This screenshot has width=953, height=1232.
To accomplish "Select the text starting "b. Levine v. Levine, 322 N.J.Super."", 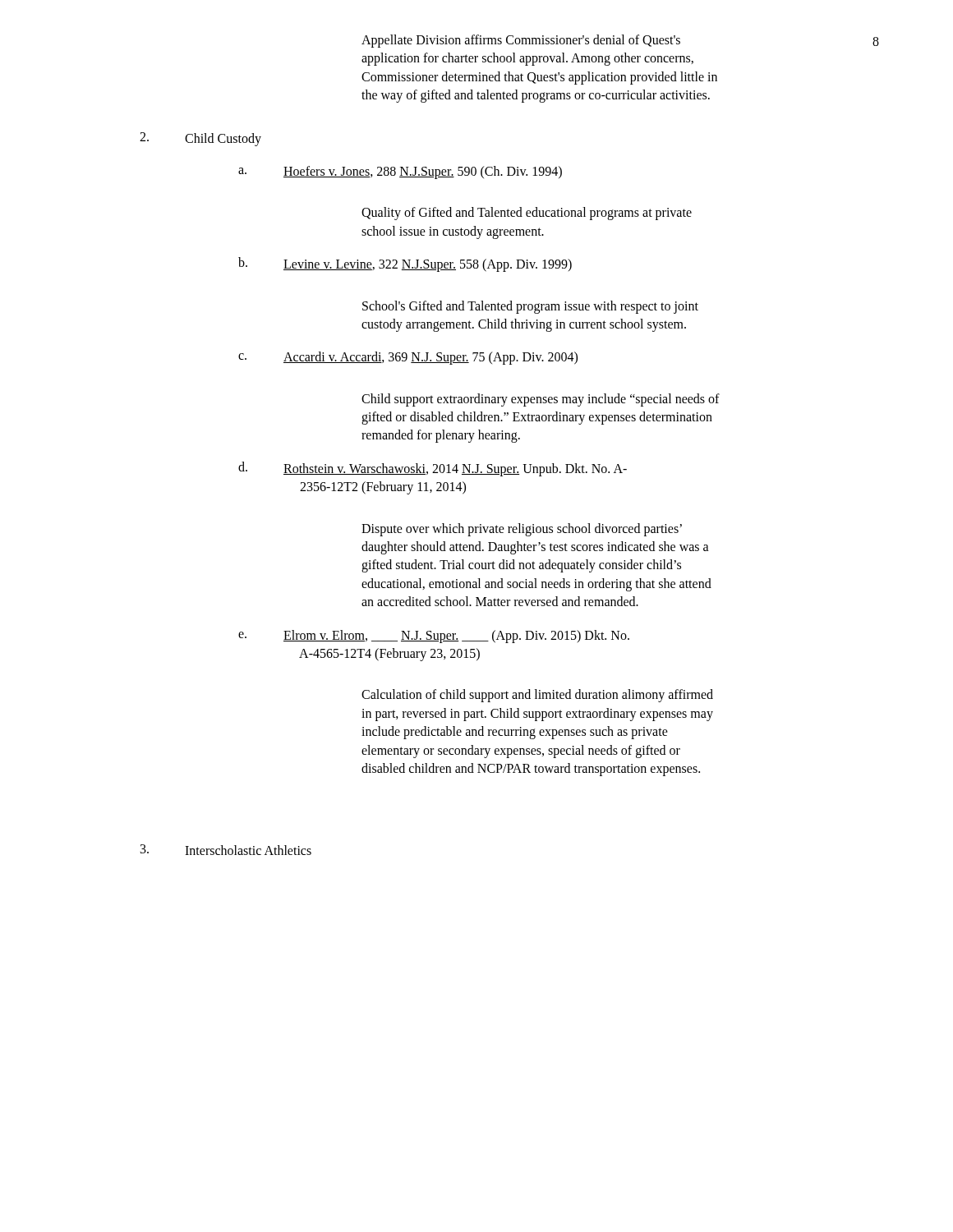I will pos(559,265).
